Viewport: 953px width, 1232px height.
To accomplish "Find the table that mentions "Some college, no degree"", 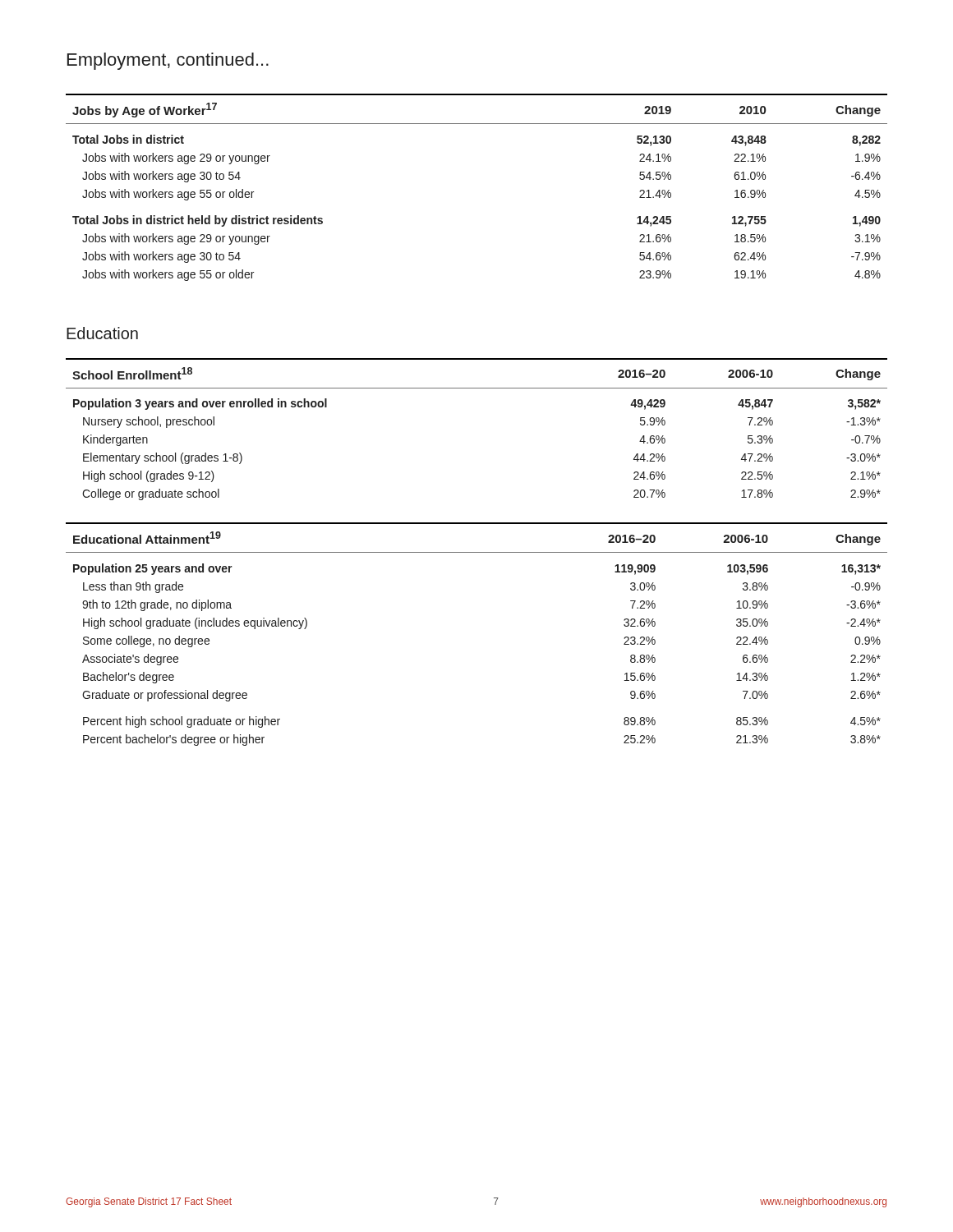I will [476, 635].
